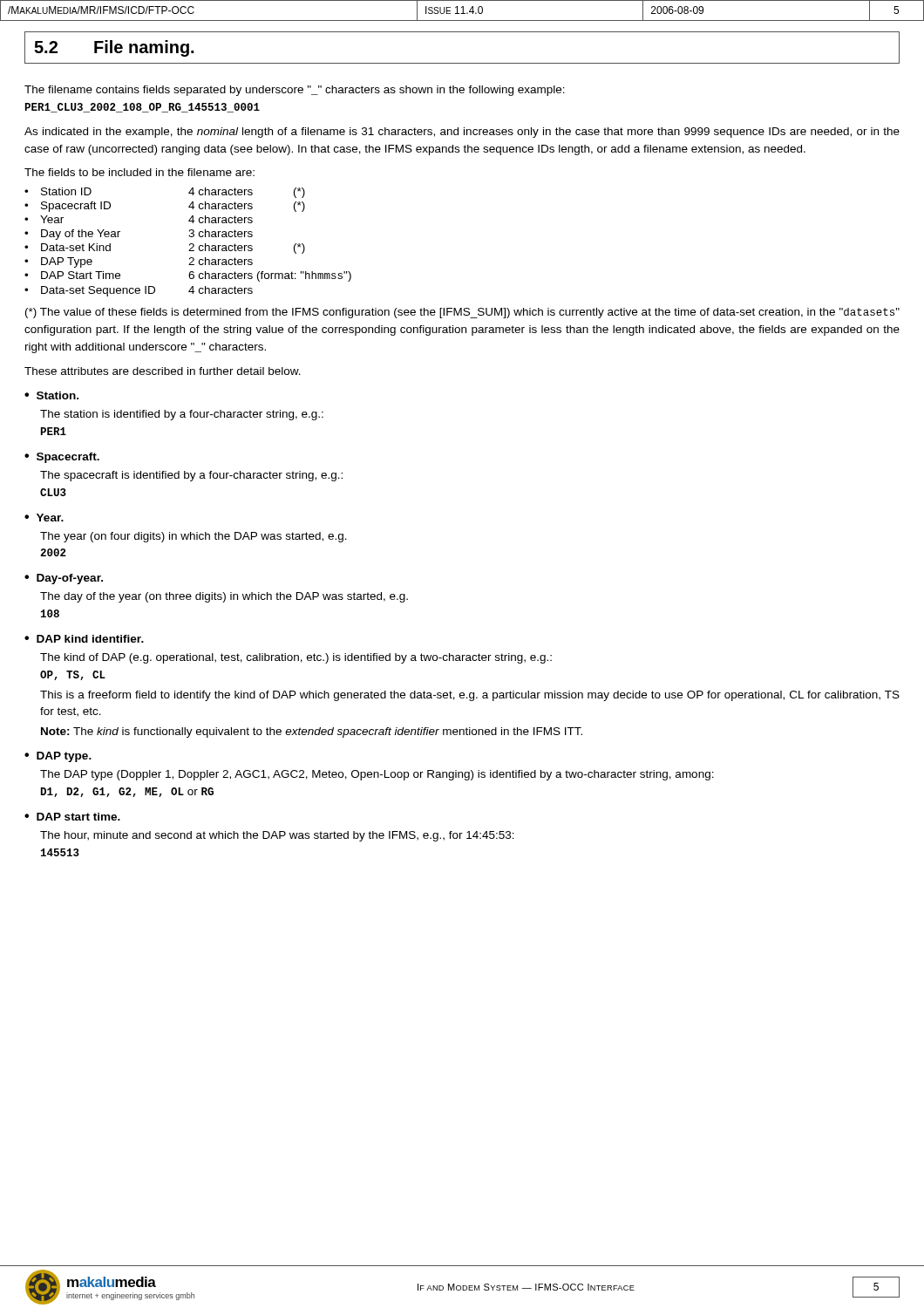Find the block on this page that starts "• Day-of-year. The day"

click(x=64, y=579)
